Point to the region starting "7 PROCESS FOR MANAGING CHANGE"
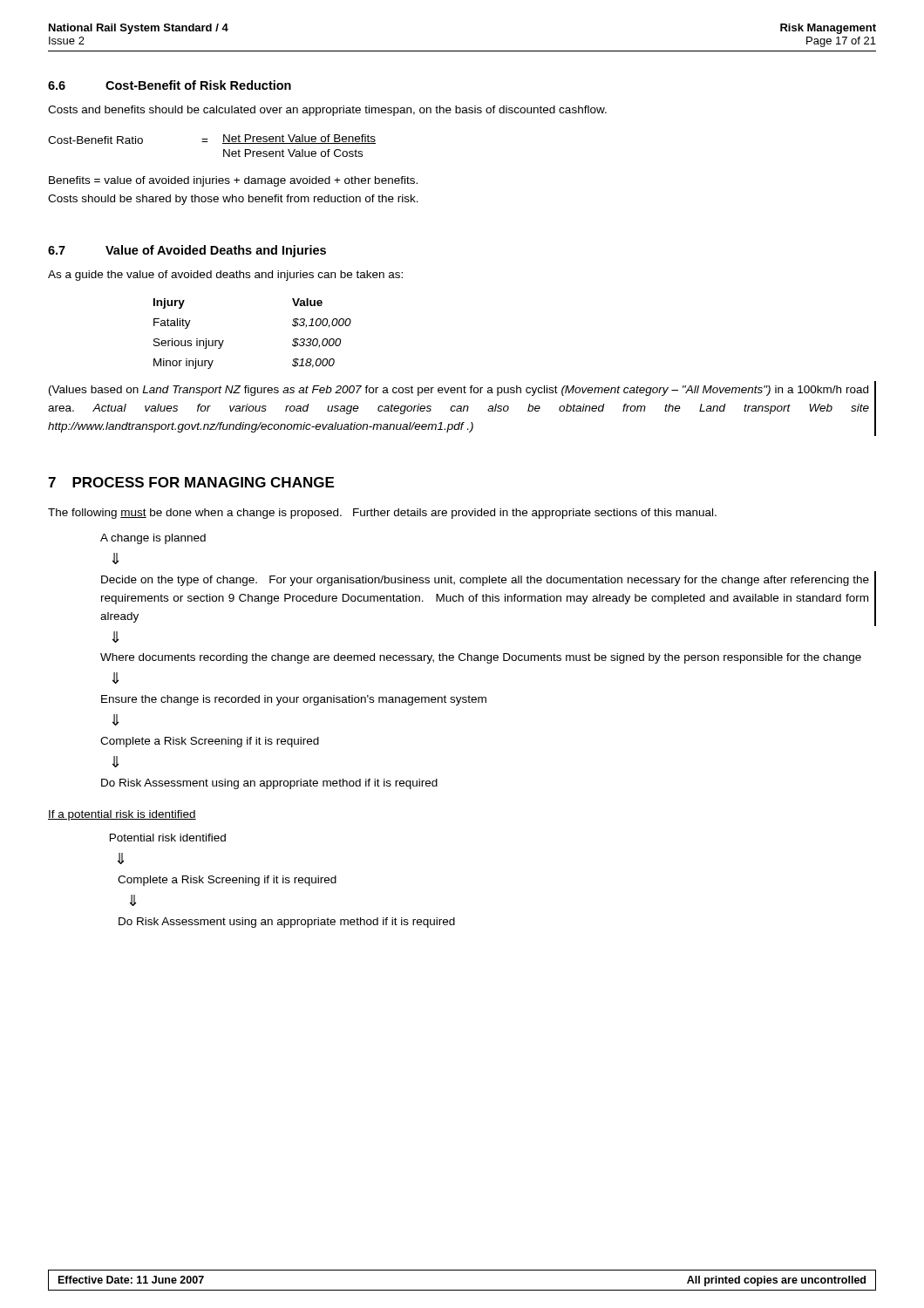The height and width of the screenshot is (1308, 924). pyautogui.click(x=191, y=483)
